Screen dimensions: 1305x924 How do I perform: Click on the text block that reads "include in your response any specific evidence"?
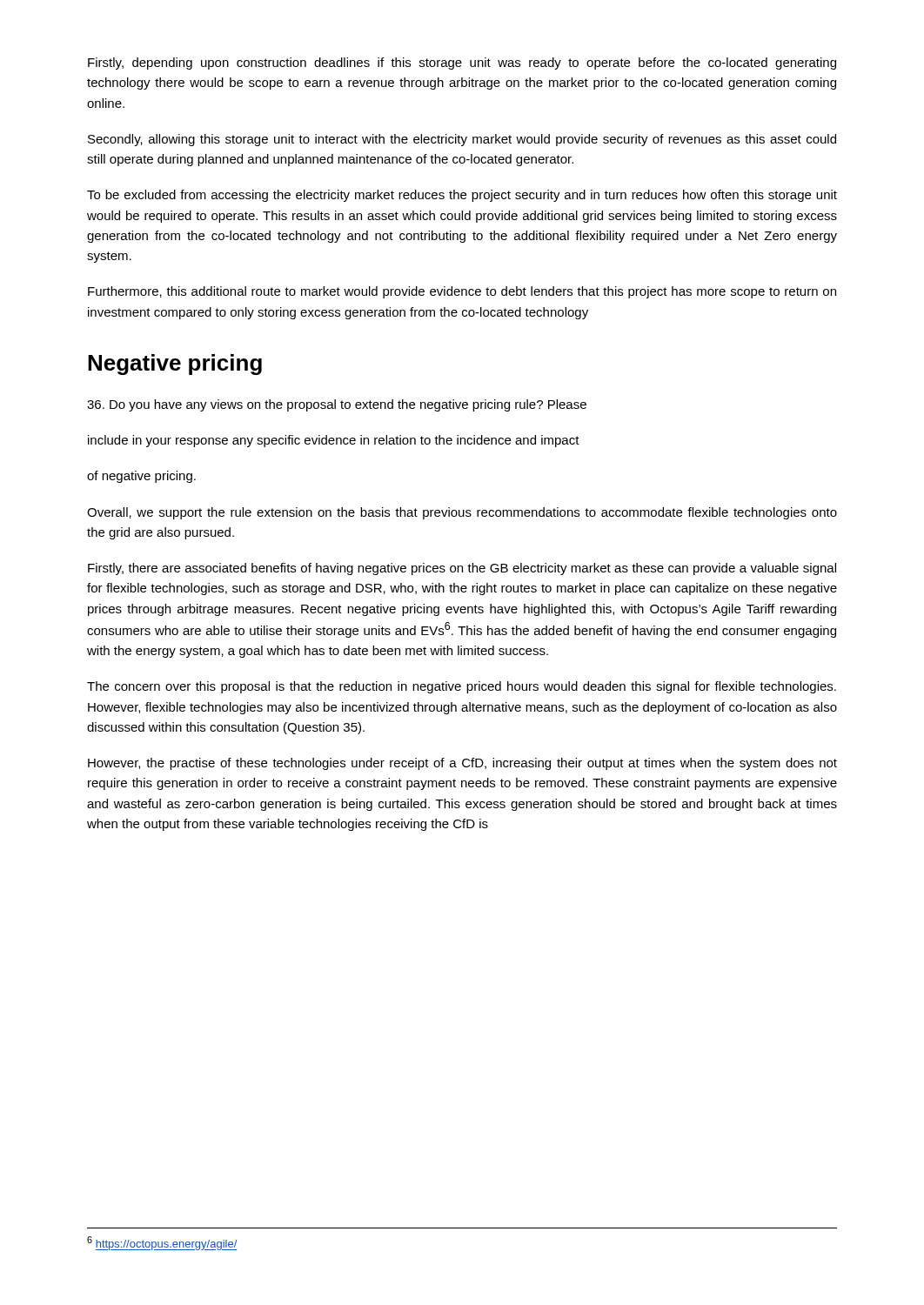pyautogui.click(x=333, y=440)
